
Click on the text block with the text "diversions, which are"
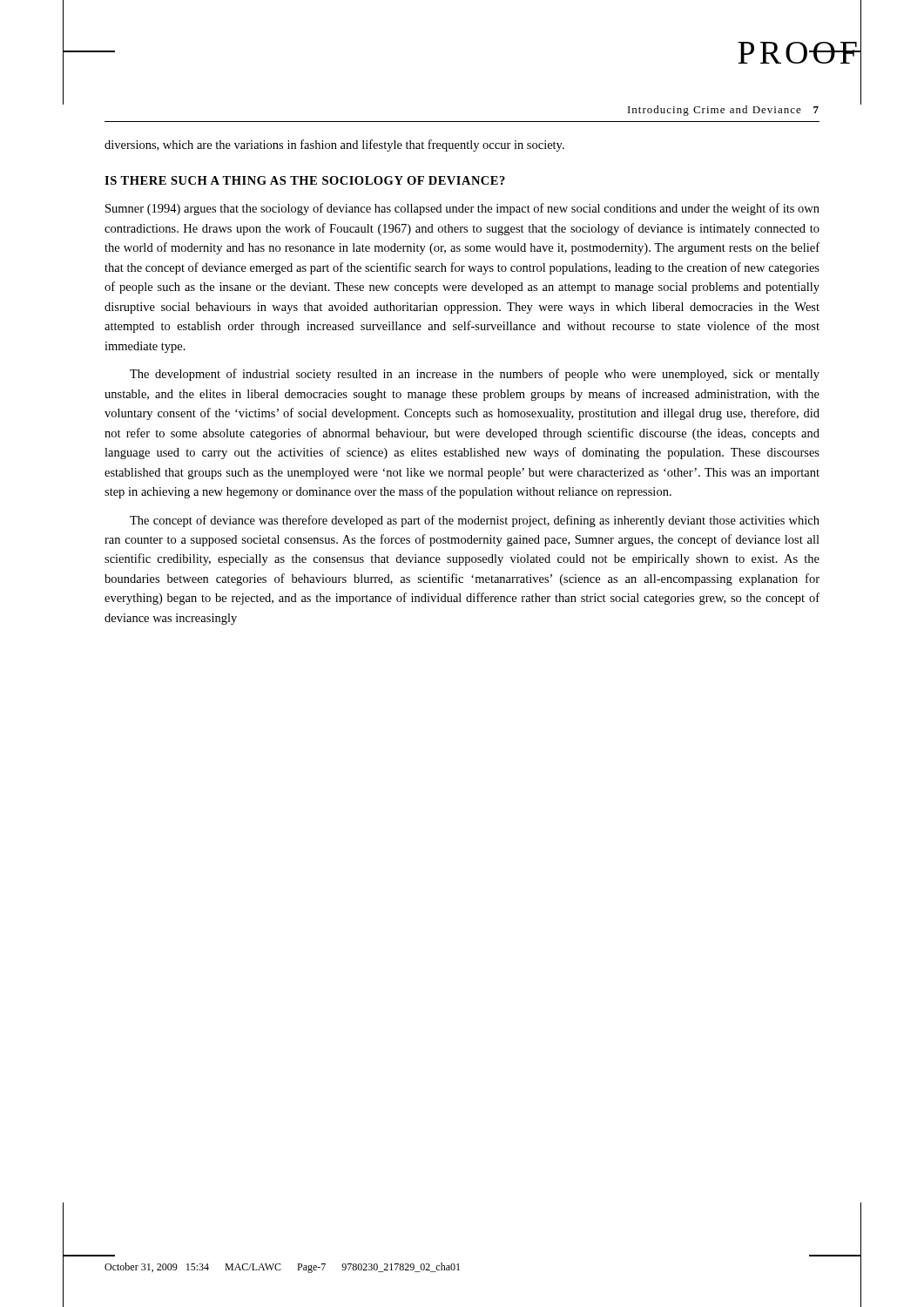335,145
